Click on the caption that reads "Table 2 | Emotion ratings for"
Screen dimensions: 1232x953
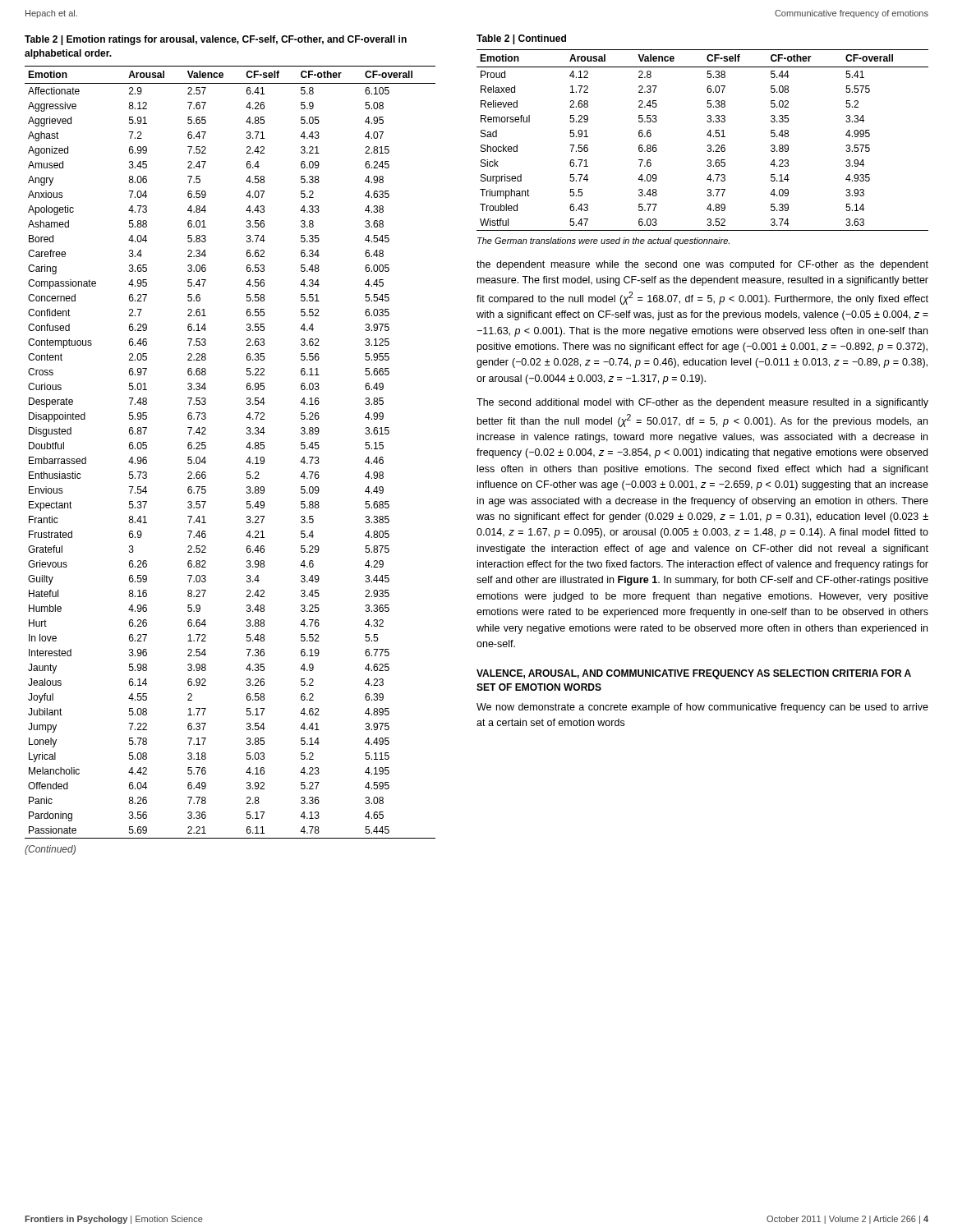coord(216,46)
